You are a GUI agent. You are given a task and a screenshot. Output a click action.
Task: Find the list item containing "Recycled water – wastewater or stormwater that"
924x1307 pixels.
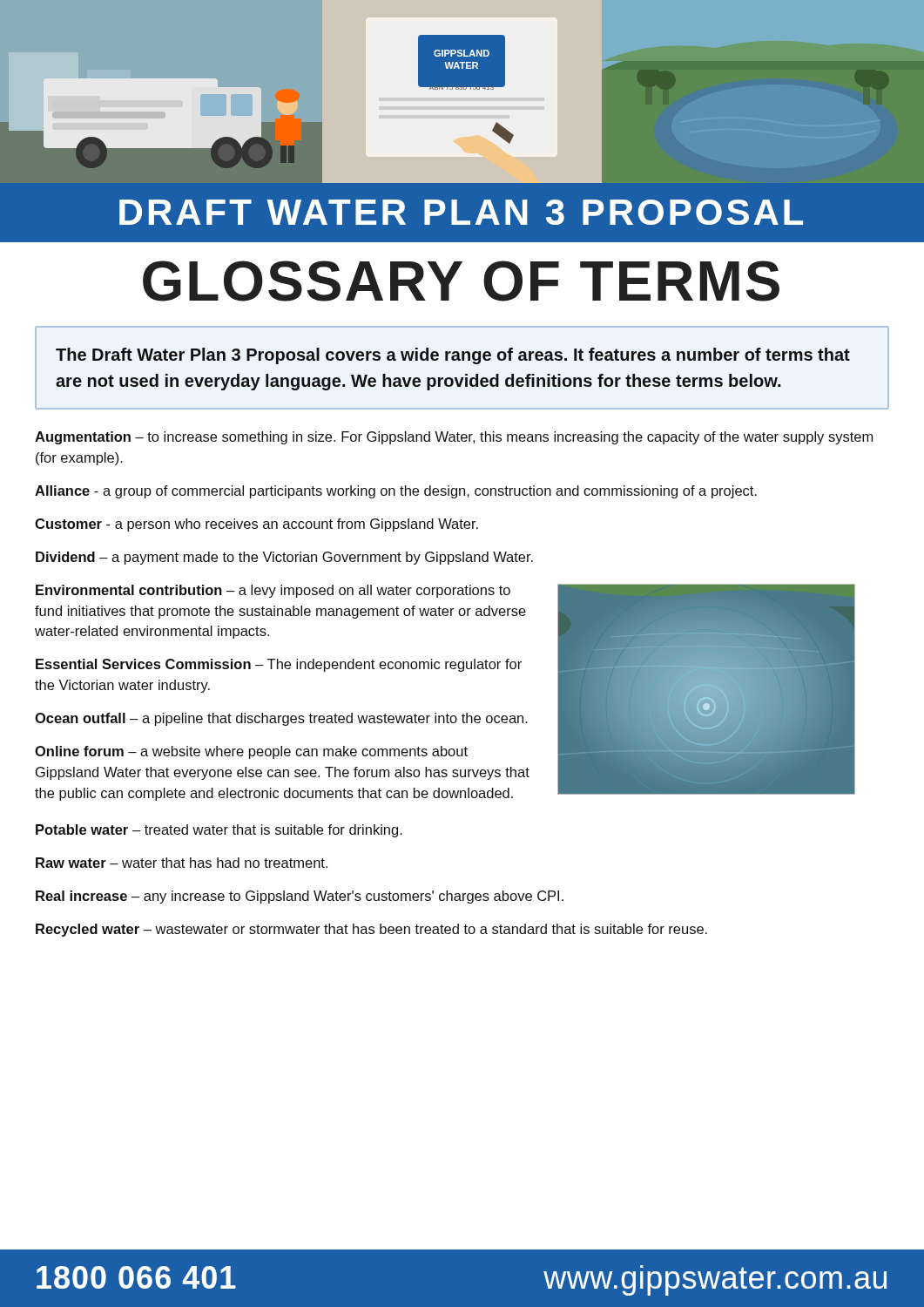coord(371,928)
